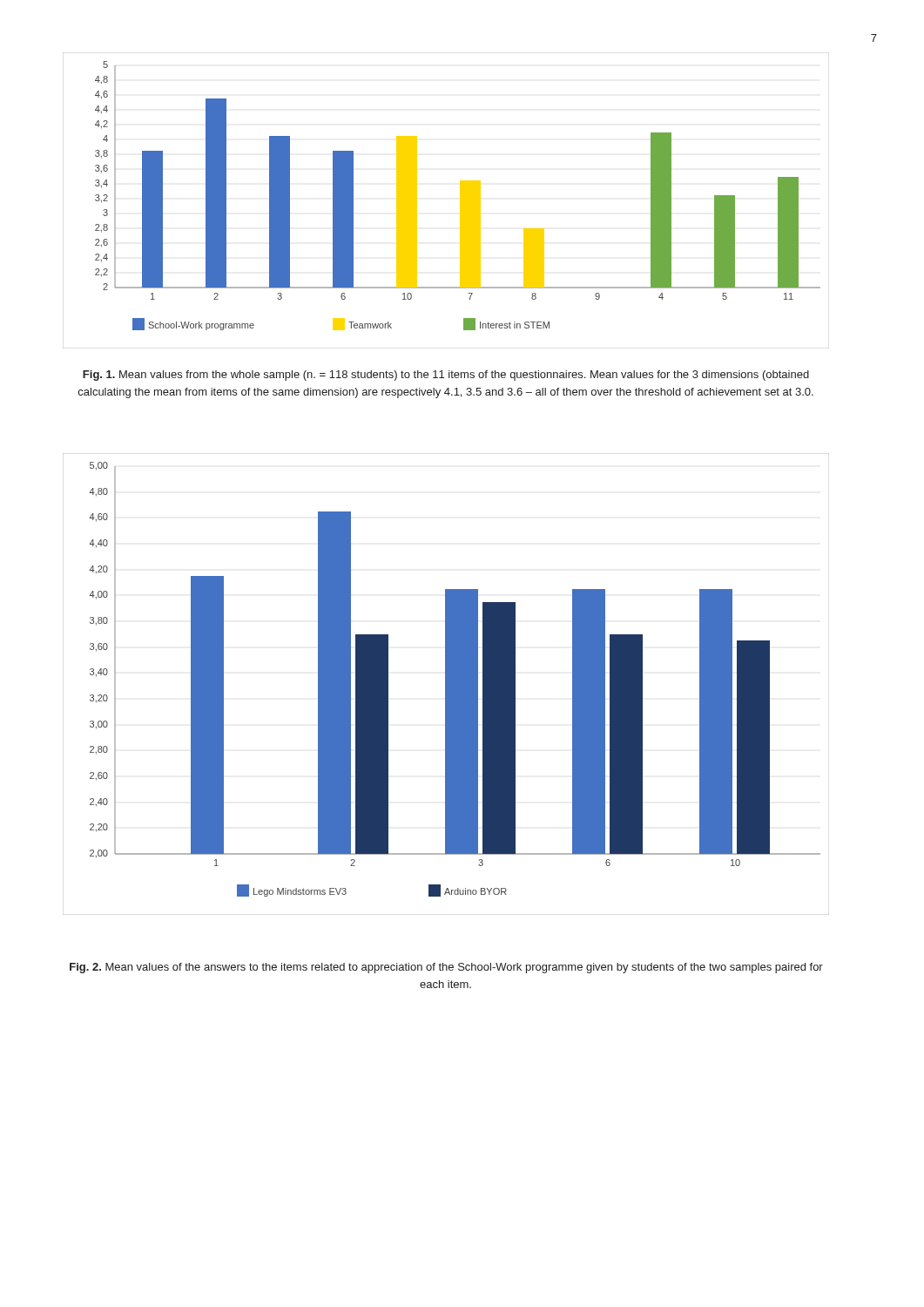Locate the caption that reads "Fig. 1. Mean values"
This screenshot has height=1307, width=924.
(446, 383)
